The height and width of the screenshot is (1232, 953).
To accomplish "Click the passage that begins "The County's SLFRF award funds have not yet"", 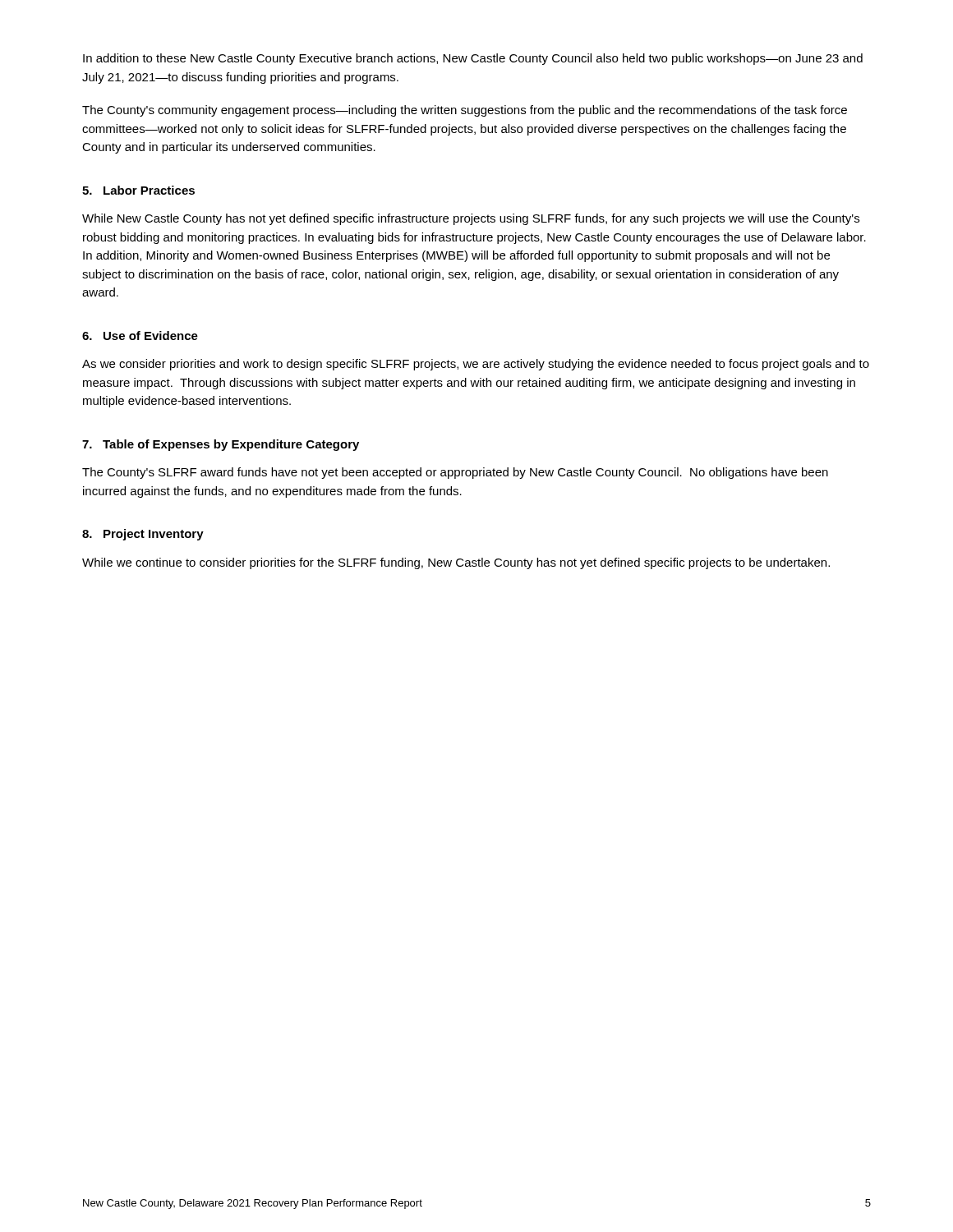I will click(455, 481).
